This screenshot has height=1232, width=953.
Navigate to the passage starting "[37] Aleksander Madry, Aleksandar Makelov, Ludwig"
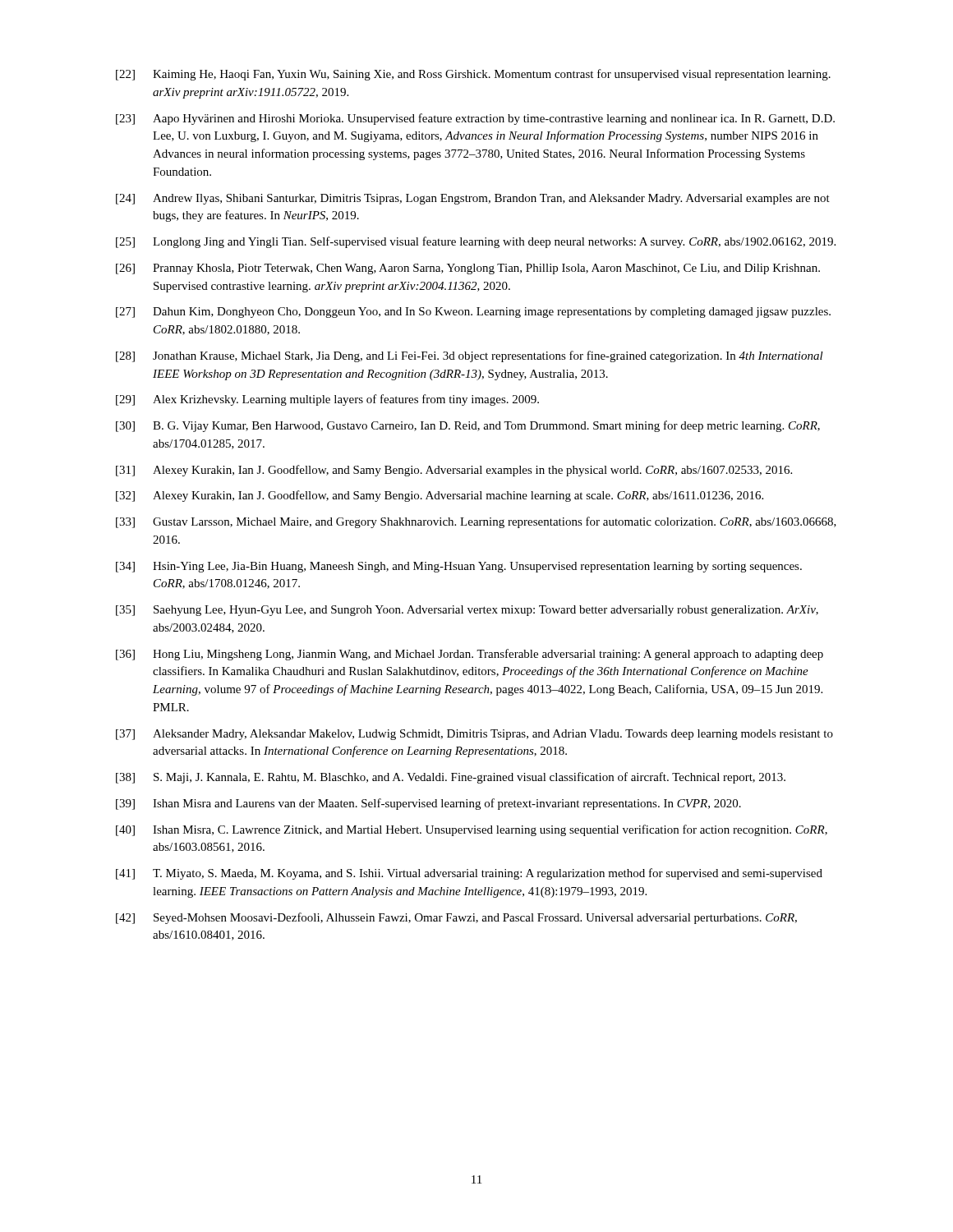click(476, 743)
